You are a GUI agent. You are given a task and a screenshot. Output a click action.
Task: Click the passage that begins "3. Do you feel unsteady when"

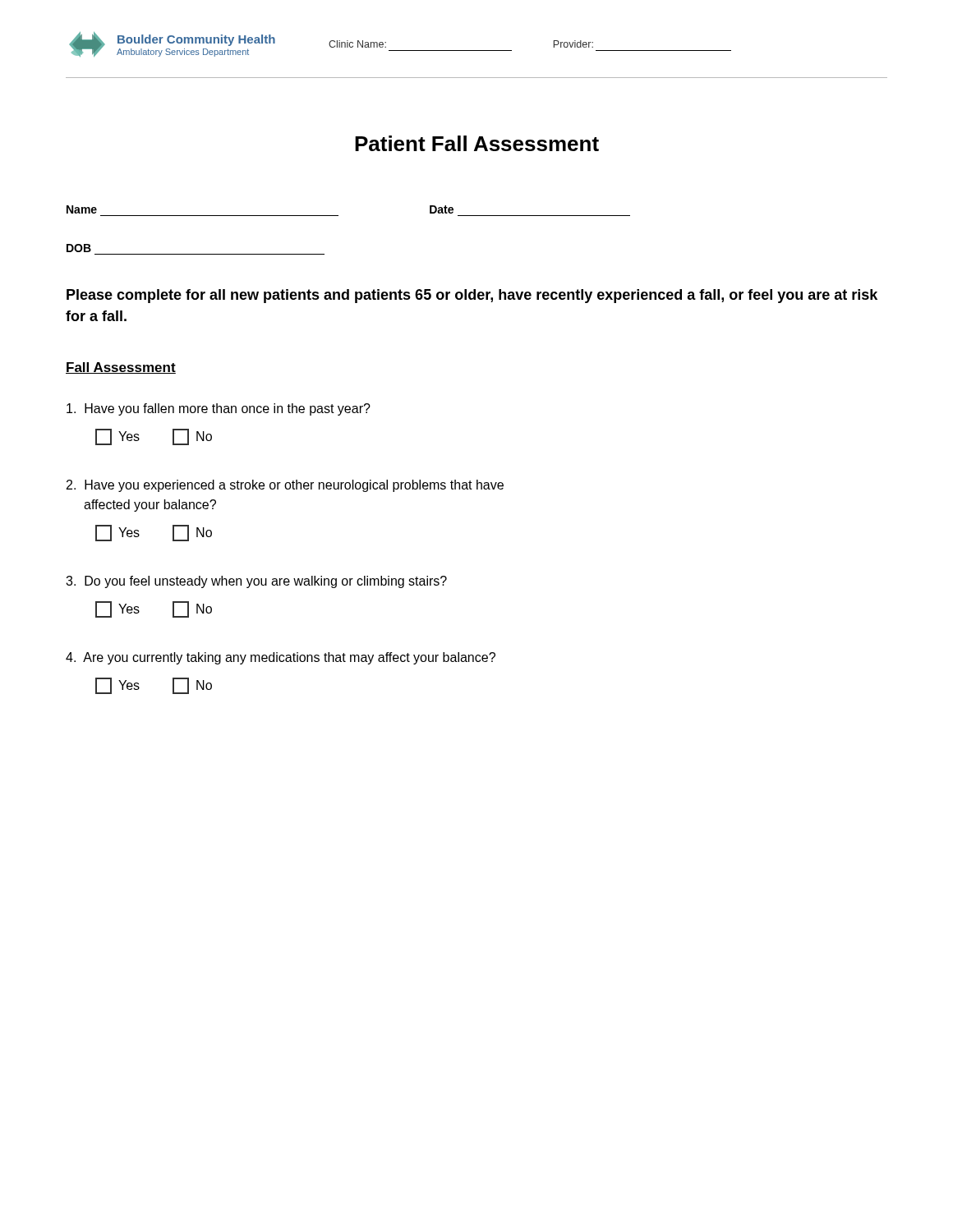[x=256, y=582]
